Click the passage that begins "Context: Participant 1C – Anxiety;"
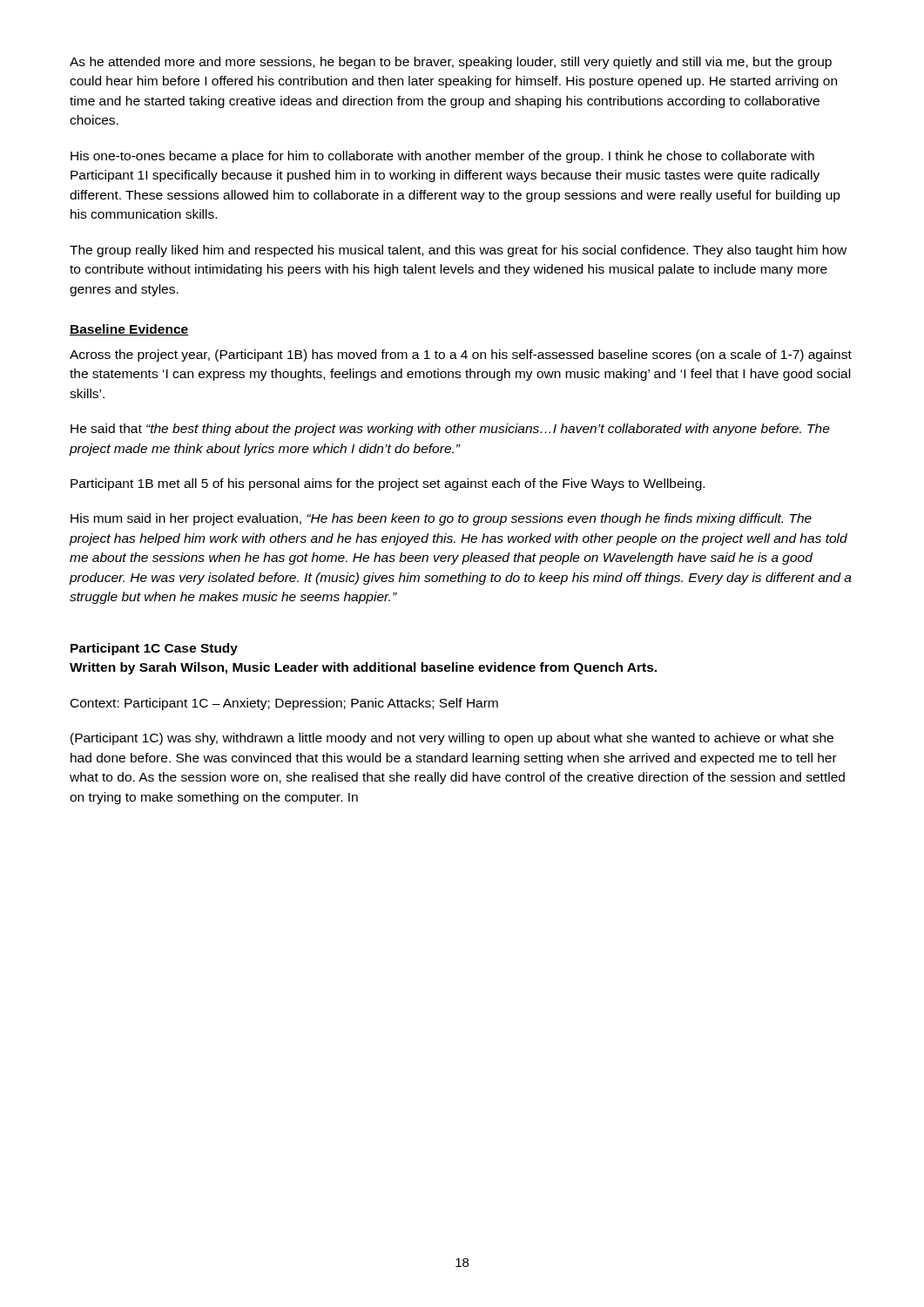924x1307 pixels. click(284, 702)
